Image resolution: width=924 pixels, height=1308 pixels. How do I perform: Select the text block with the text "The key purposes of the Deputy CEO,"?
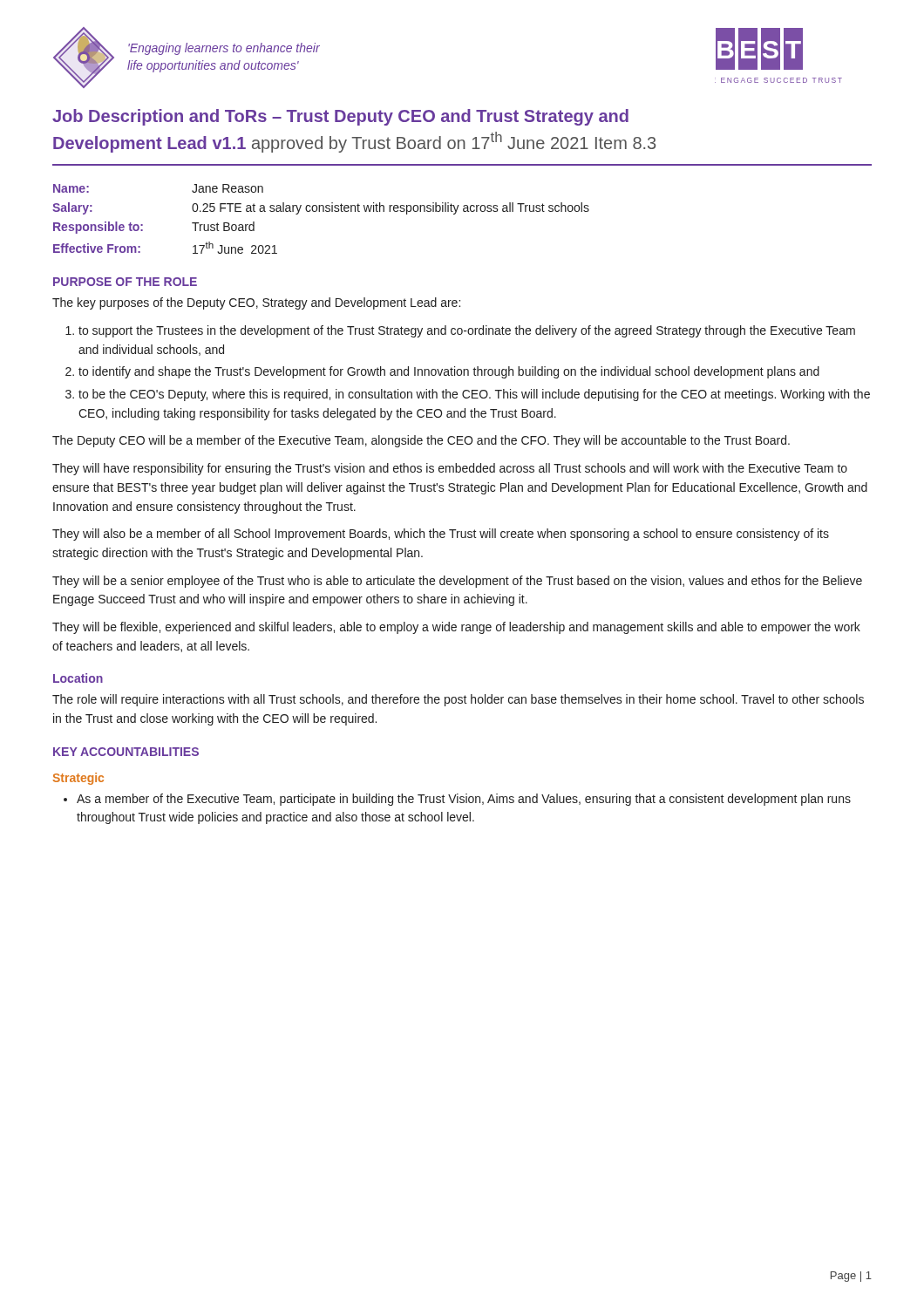point(257,303)
